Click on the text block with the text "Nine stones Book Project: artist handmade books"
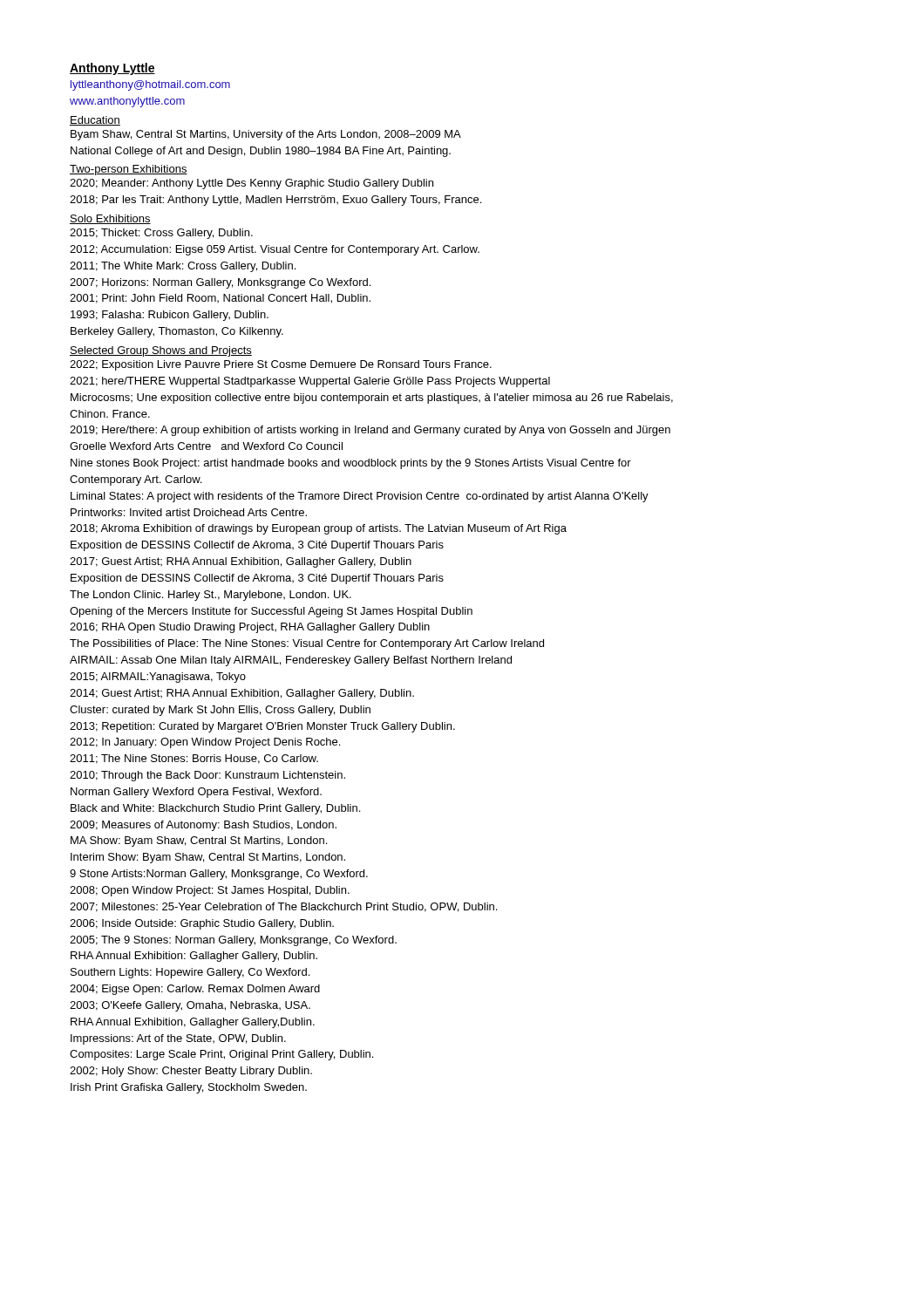This screenshot has width=924, height=1308. (350, 463)
